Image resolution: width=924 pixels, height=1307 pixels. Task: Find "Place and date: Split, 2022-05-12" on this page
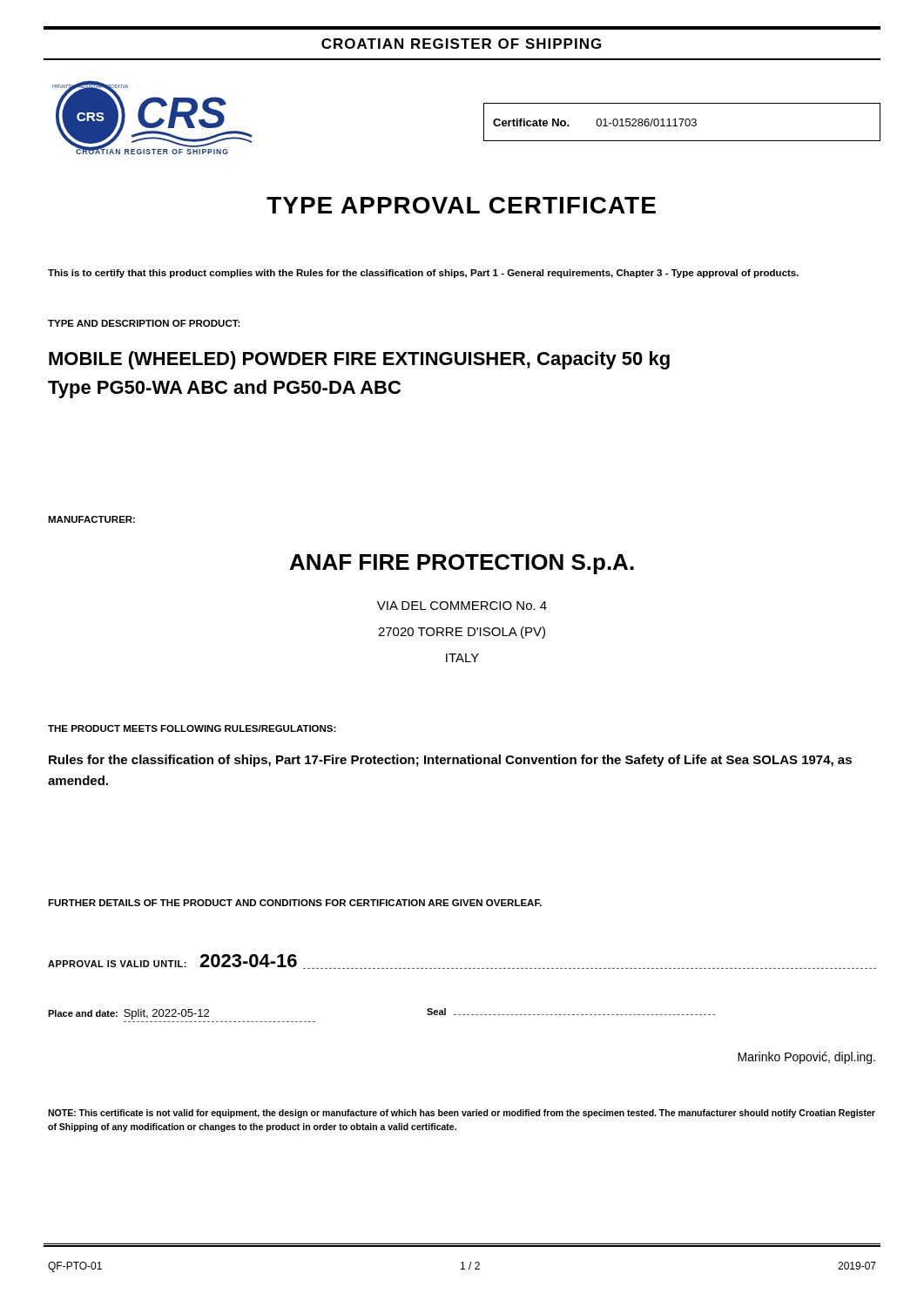coord(181,1014)
